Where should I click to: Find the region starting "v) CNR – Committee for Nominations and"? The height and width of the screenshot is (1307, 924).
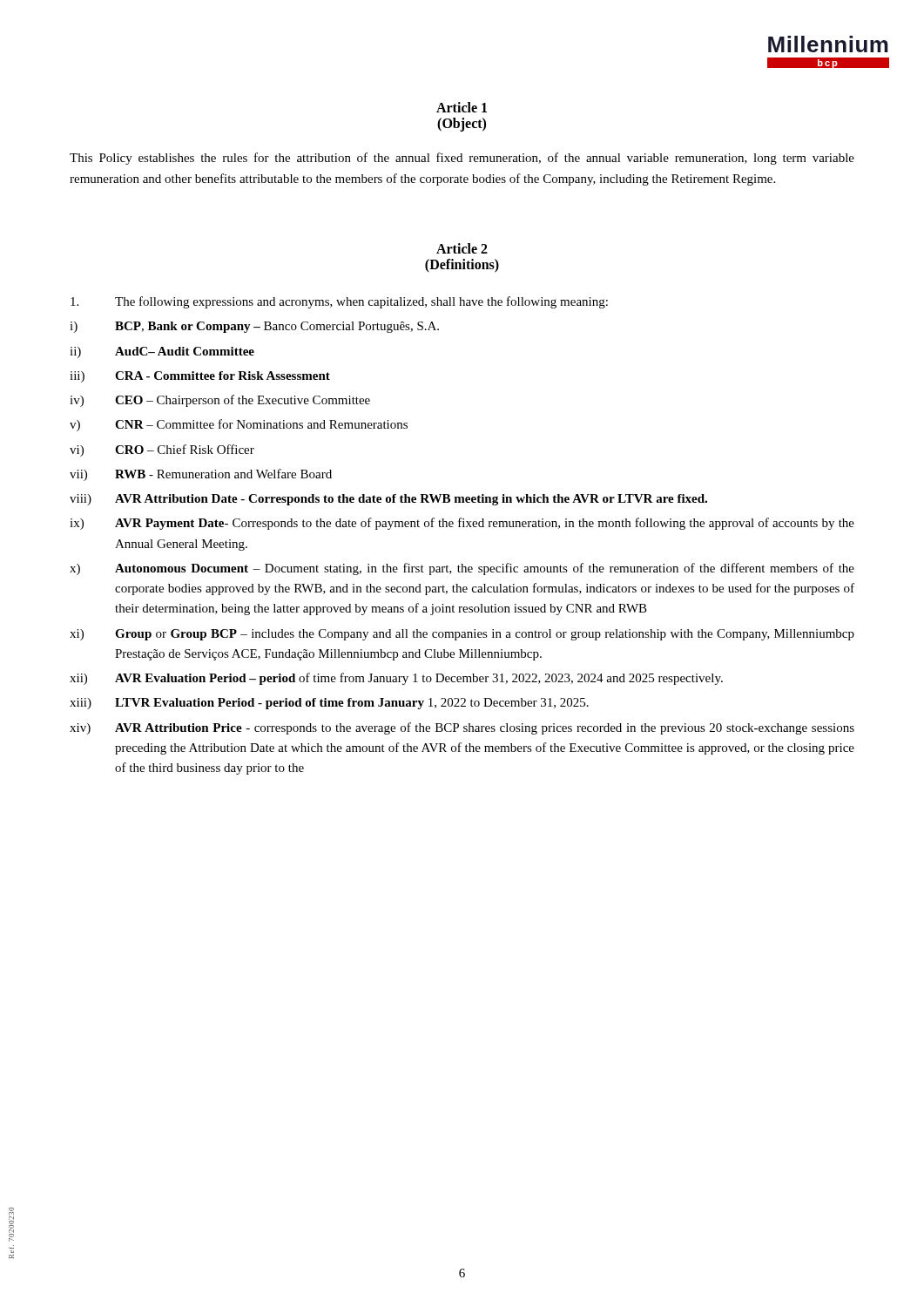click(x=239, y=425)
